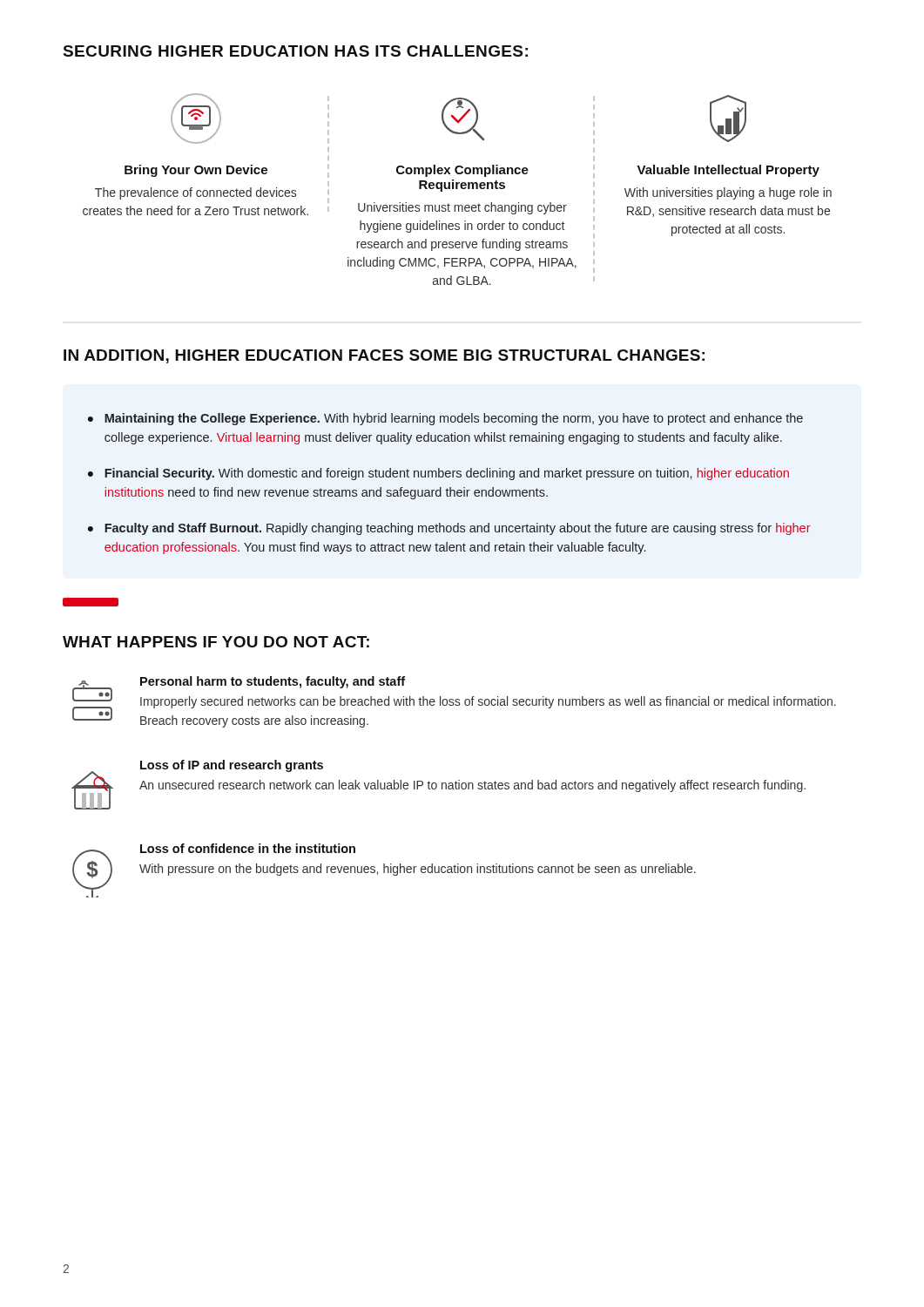Select the section header with the text "IN ADDITION, HIGHER"

[x=385, y=355]
